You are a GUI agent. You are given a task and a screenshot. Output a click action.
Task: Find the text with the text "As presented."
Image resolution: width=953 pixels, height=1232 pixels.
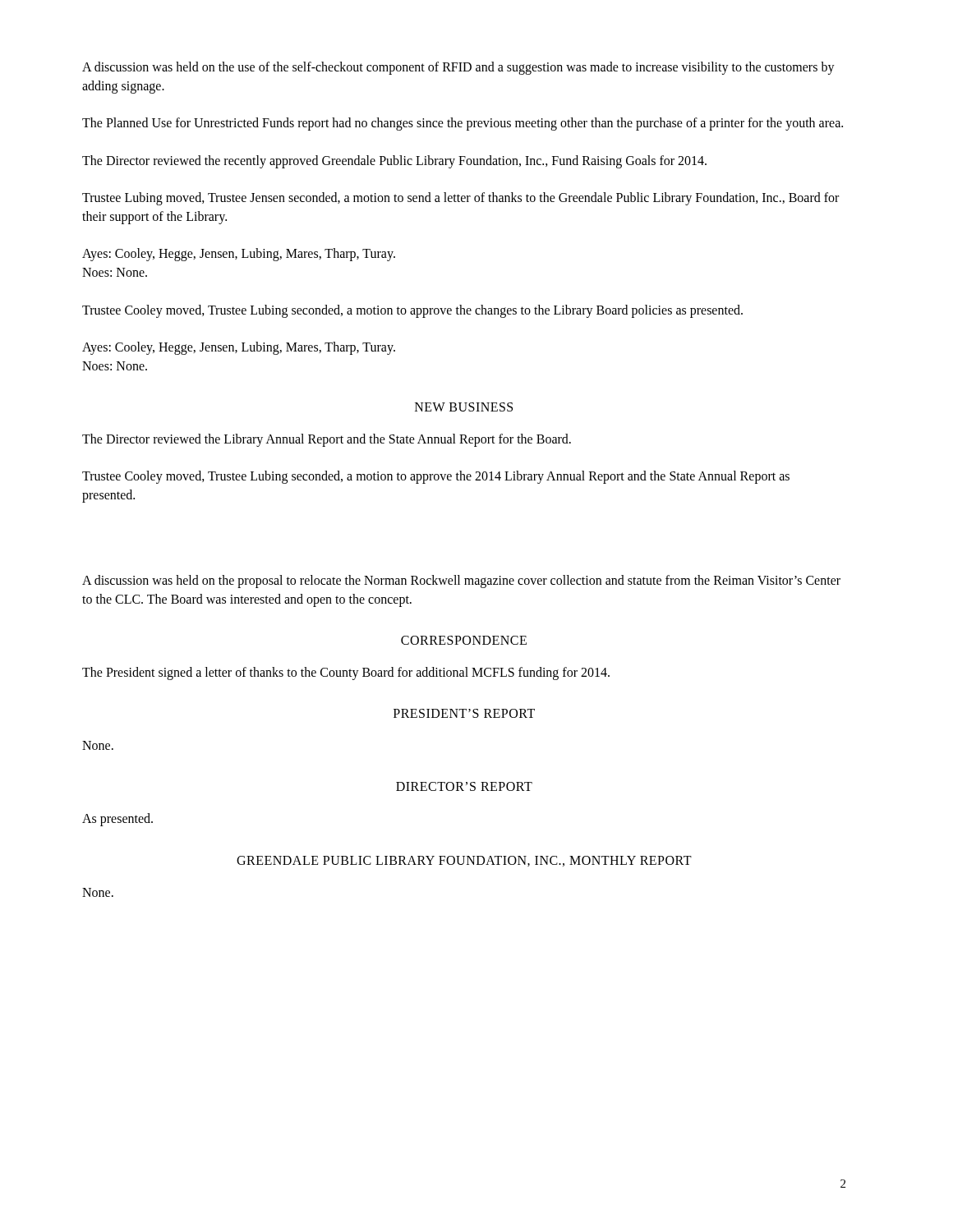(x=118, y=819)
